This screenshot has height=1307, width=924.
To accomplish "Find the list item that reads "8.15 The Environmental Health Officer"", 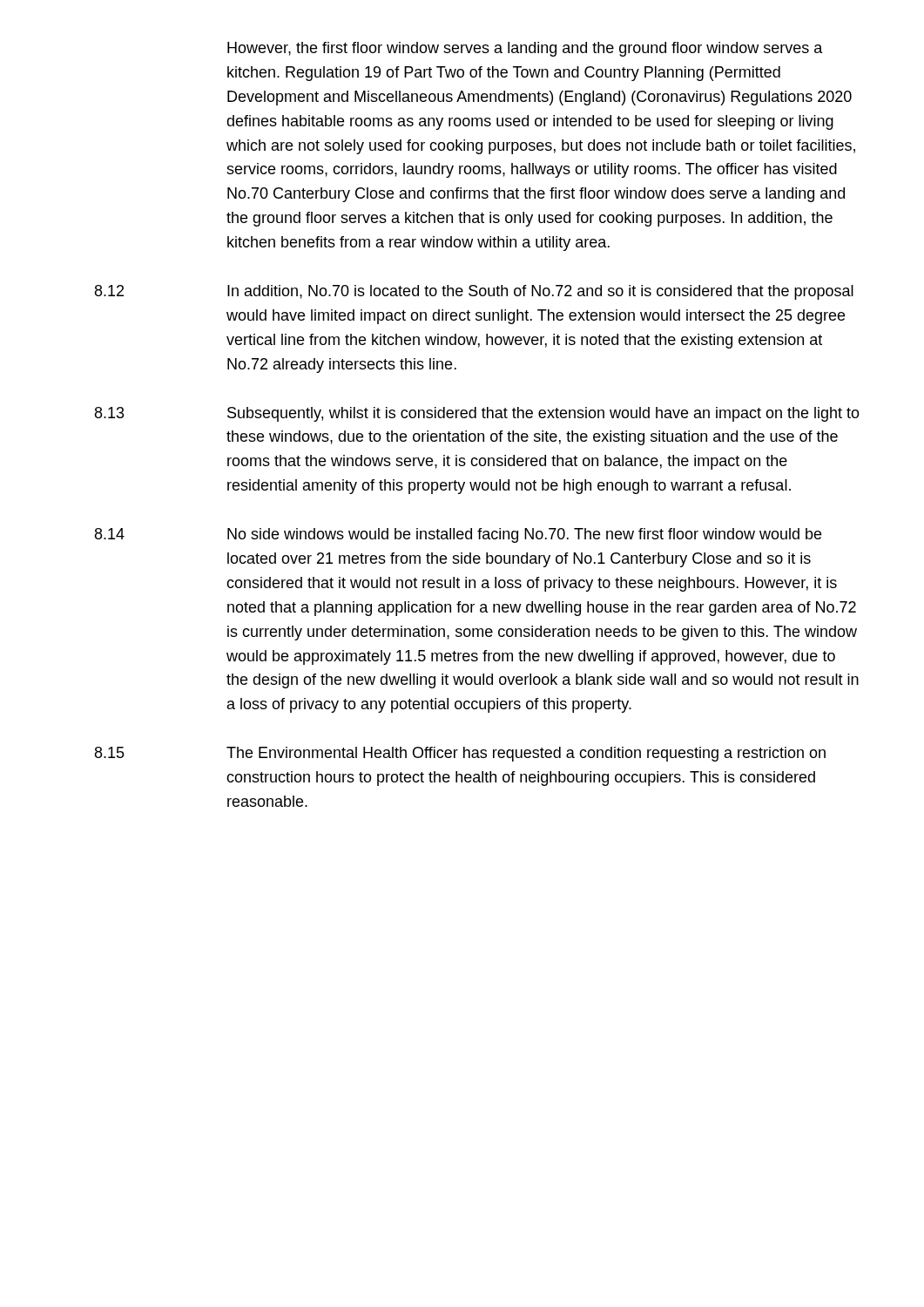I will [x=478, y=778].
